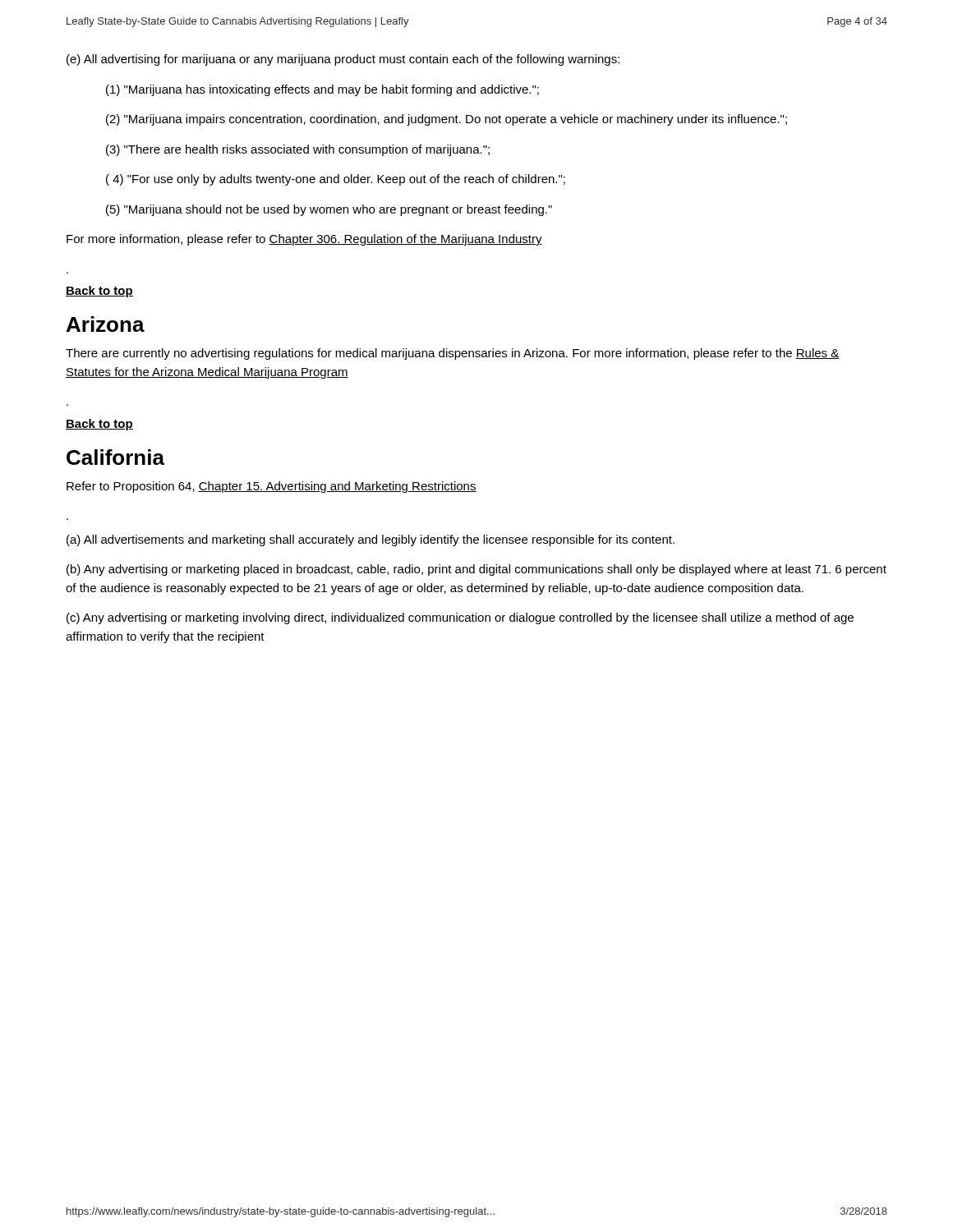Find the element starting "(b) Any advertising or marketing placed in"

click(x=476, y=579)
